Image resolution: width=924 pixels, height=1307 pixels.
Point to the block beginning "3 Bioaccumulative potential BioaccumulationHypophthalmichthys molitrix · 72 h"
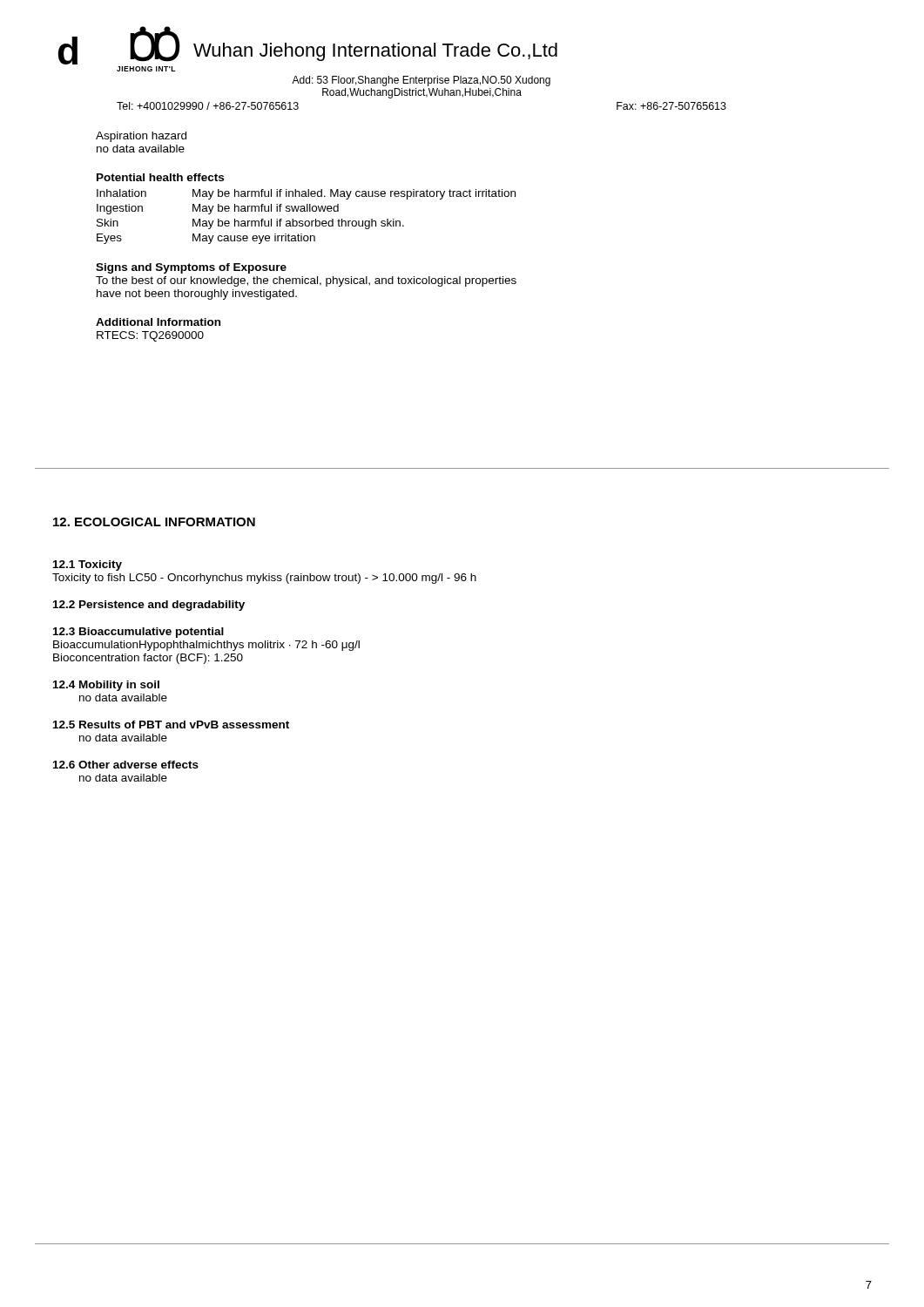click(206, 644)
